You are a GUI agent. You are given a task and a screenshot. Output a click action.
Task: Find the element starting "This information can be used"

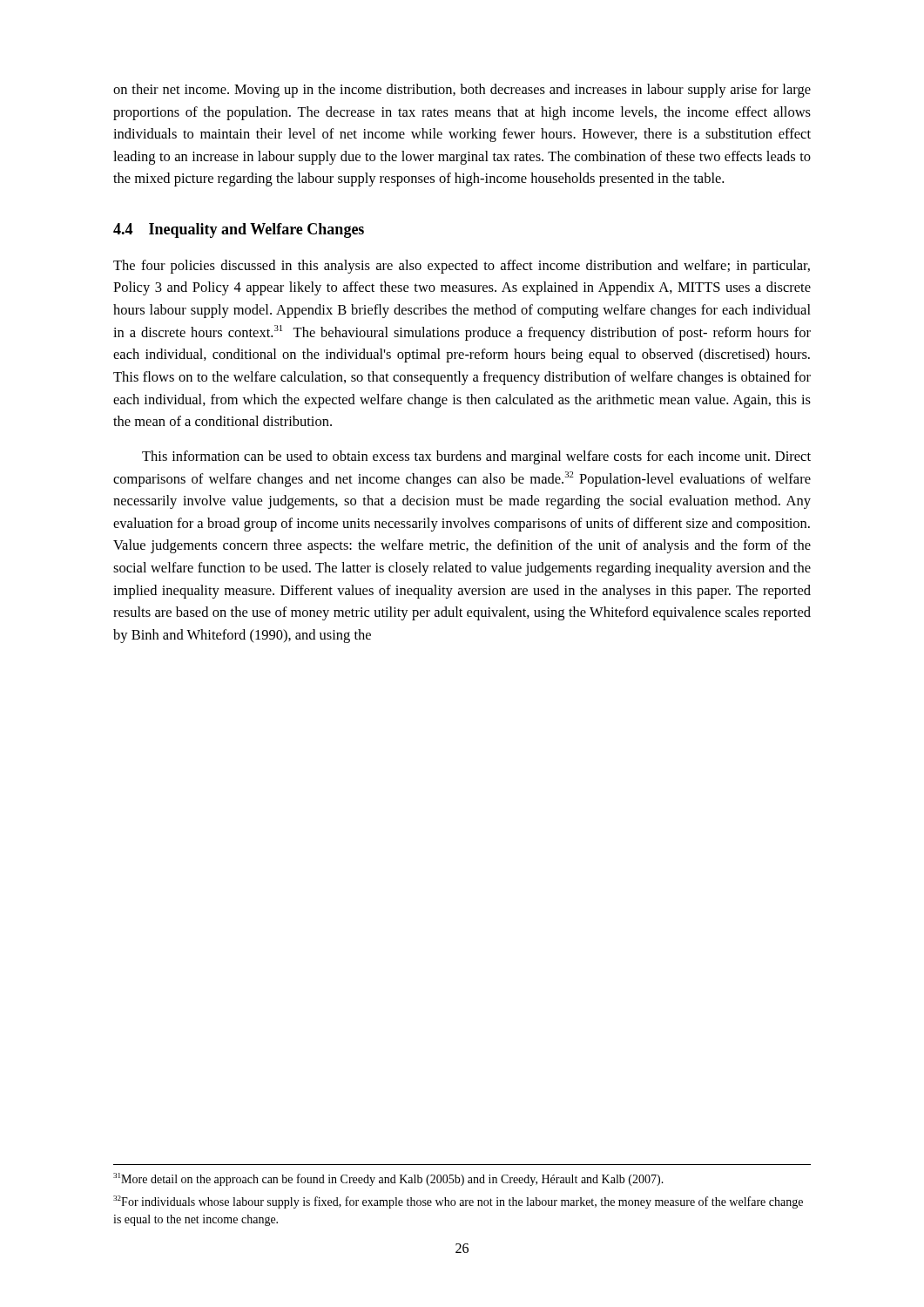click(462, 545)
